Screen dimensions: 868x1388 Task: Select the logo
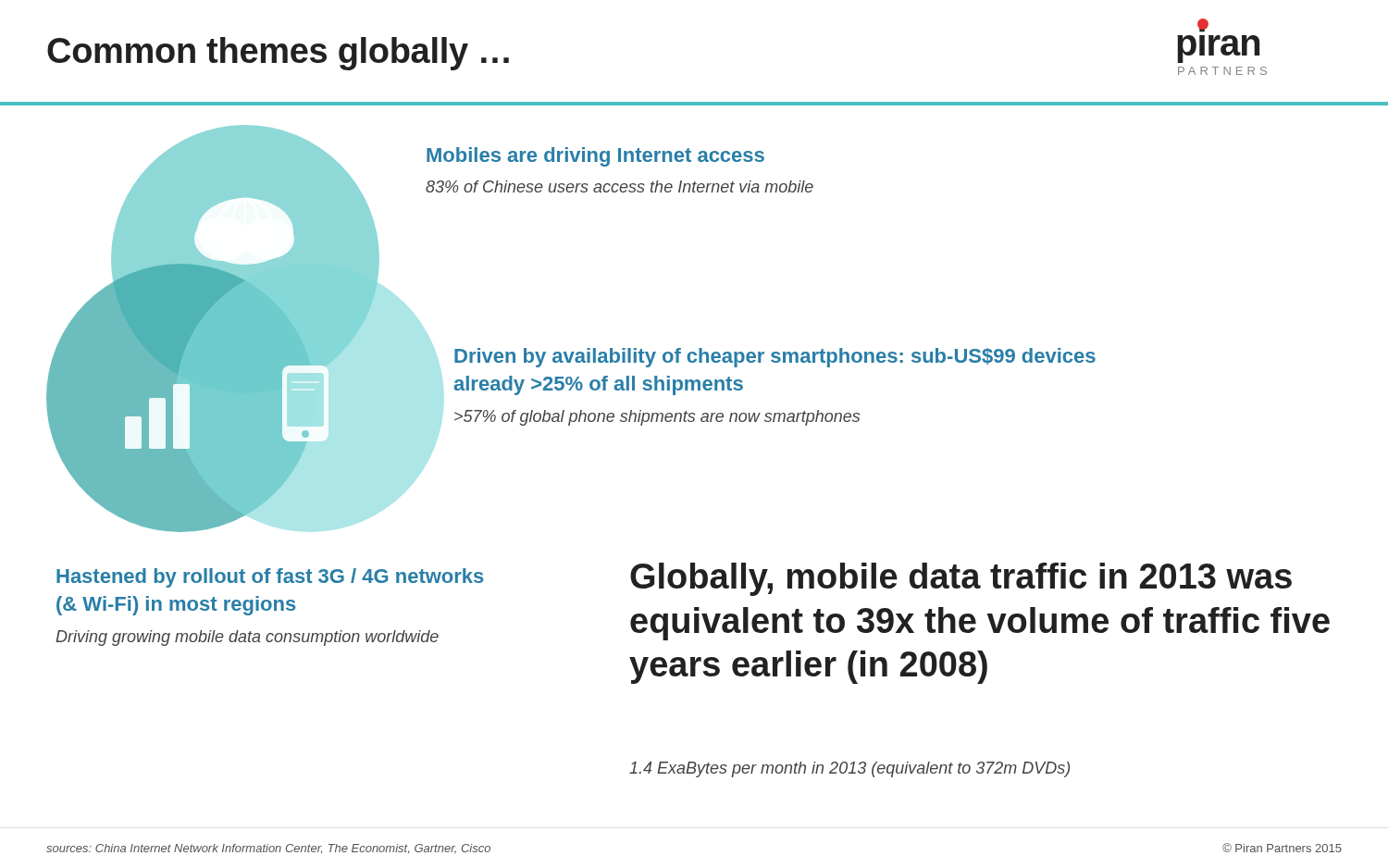(x=1258, y=51)
